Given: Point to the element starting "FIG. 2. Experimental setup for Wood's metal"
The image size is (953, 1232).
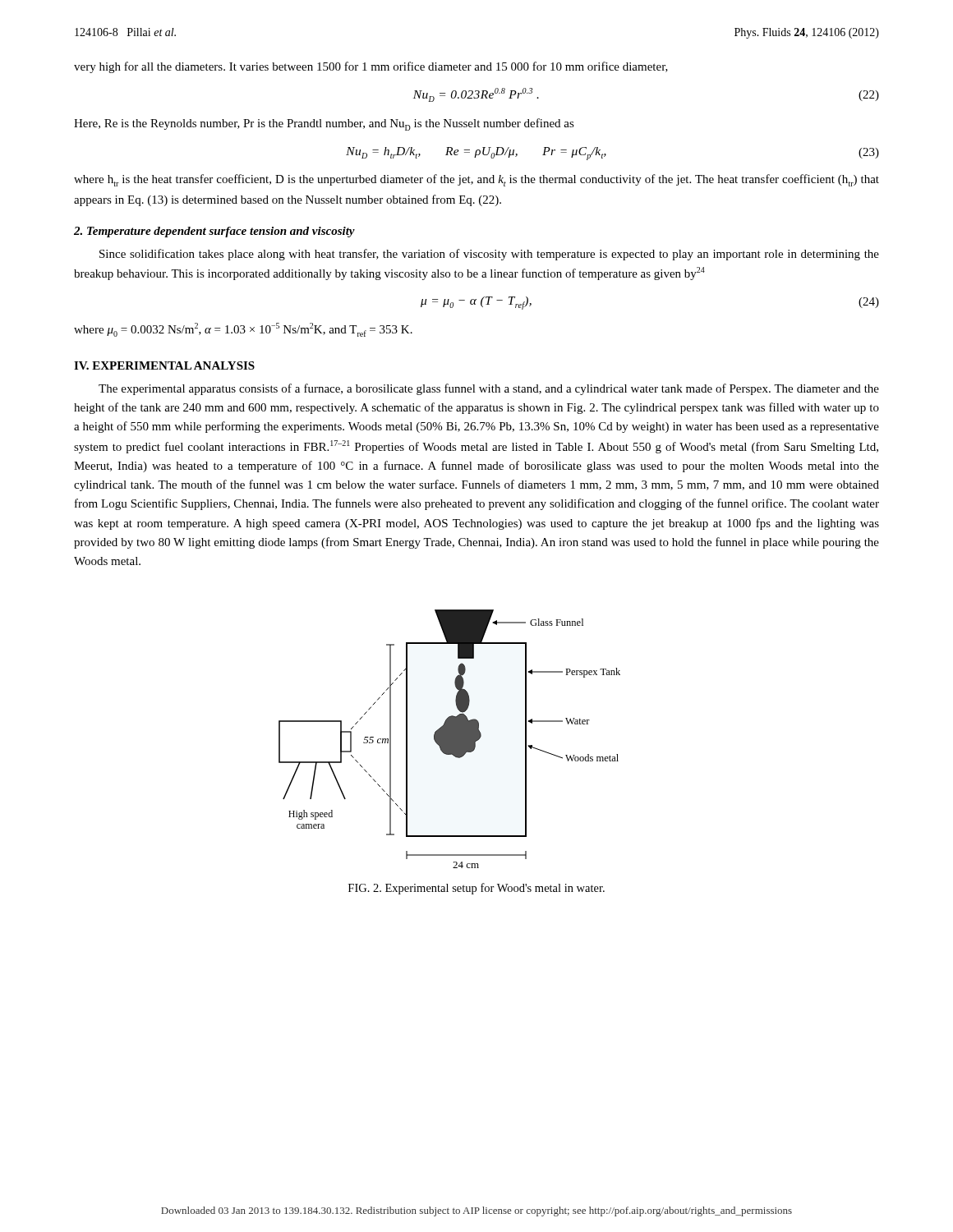Looking at the screenshot, I should coord(476,888).
